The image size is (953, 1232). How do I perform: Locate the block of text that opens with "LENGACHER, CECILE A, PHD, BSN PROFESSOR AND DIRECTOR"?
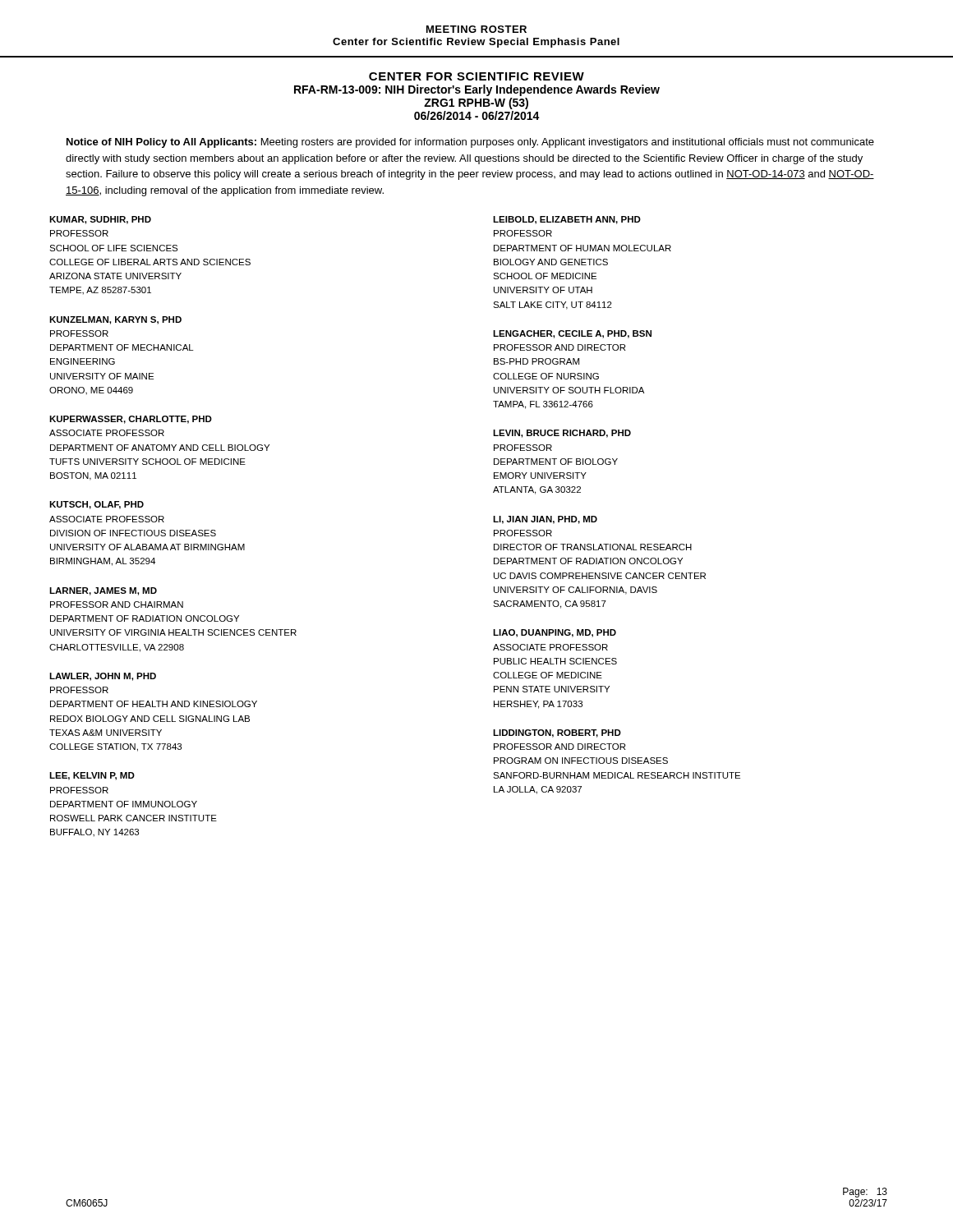point(572,334)
